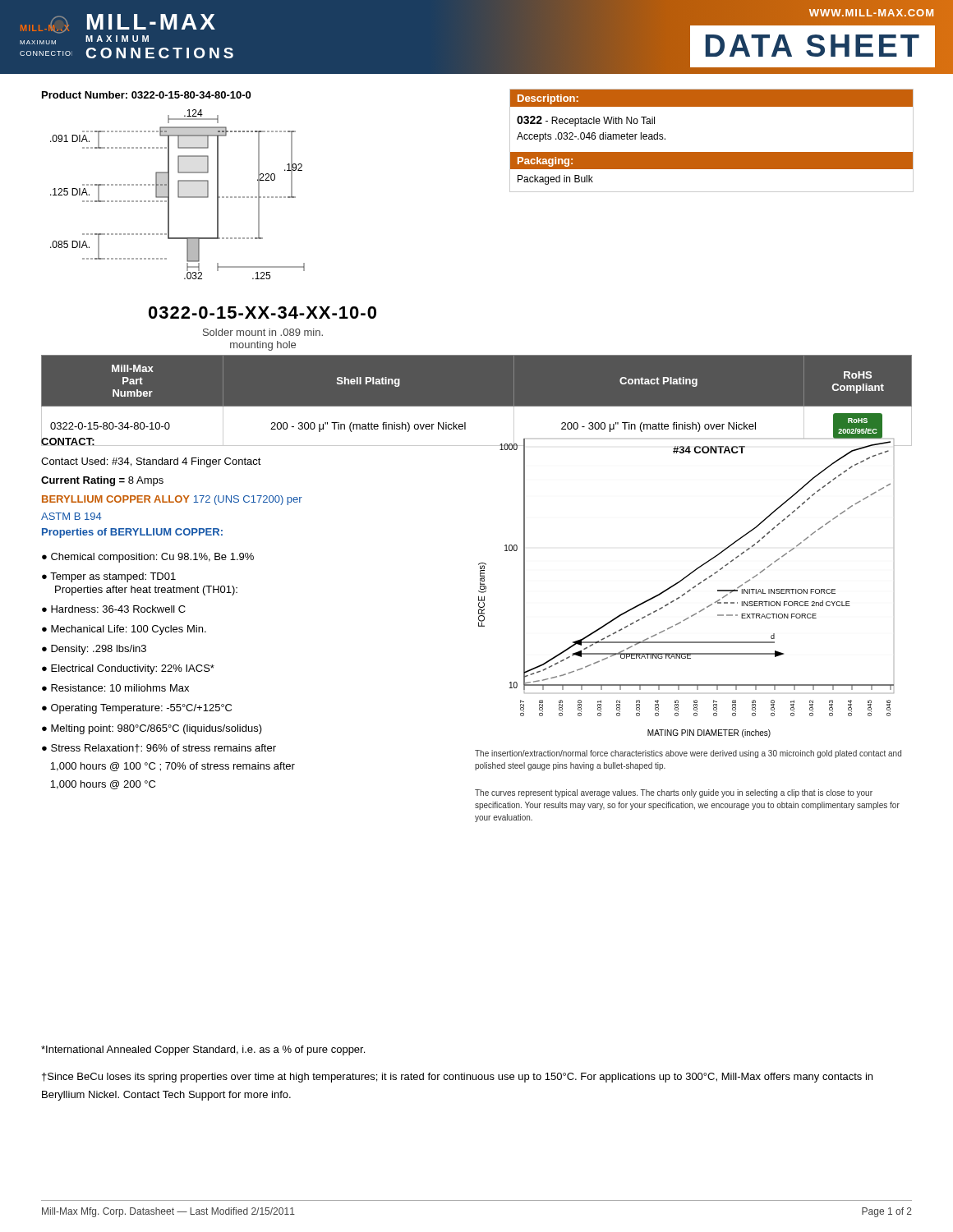This screenshot has height=1232, width=953.
Task: Point to the block beginning "BERYLLIUM COPPER ALLOY 172 (UNS C17200) perASTM"
Action: [x=172, y=508]
